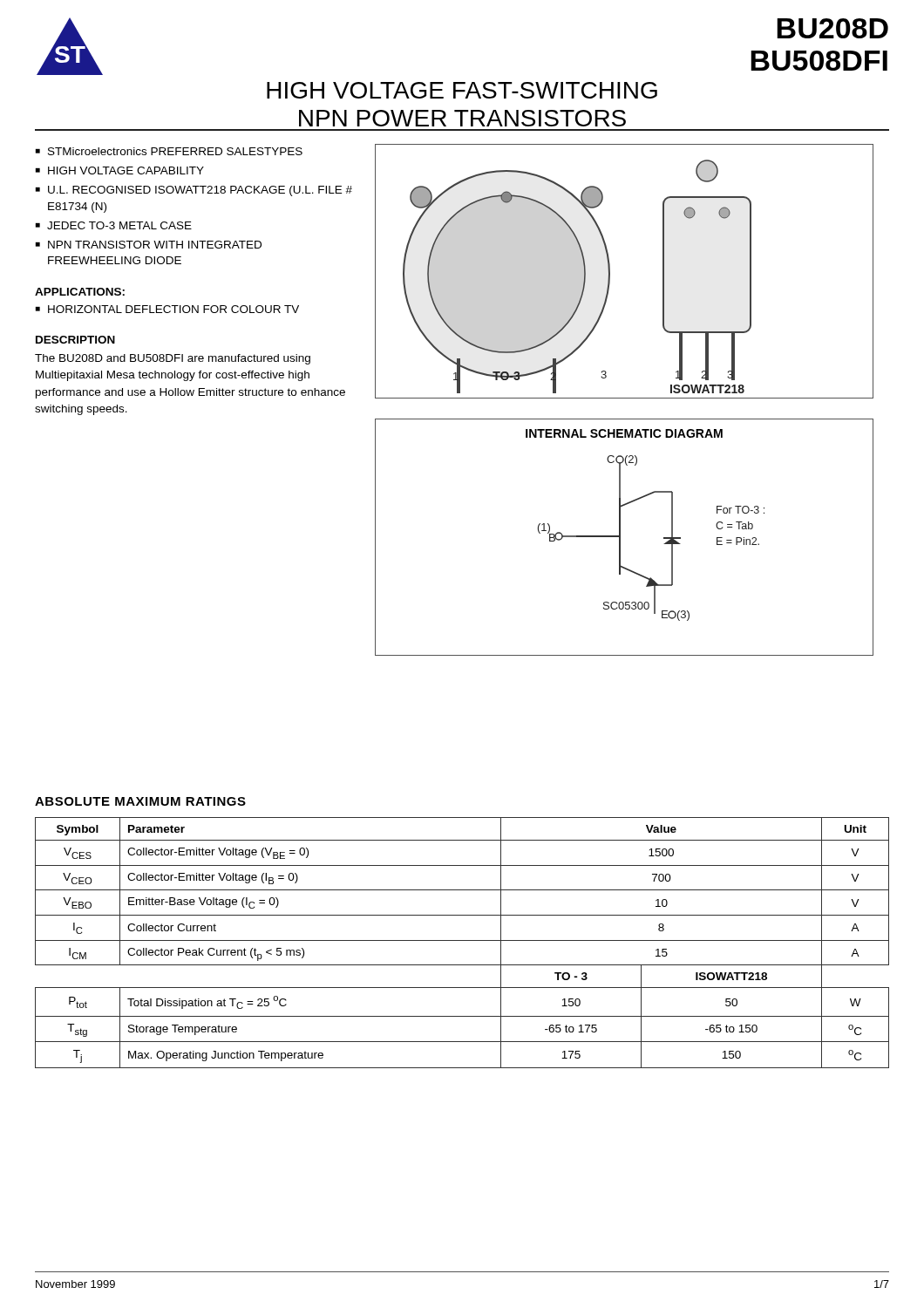The image size is (924, 1308).
Task: Find the text starting "STMicroelectronics PREFERRED SALESTYPES"
Action: (175, 151)
